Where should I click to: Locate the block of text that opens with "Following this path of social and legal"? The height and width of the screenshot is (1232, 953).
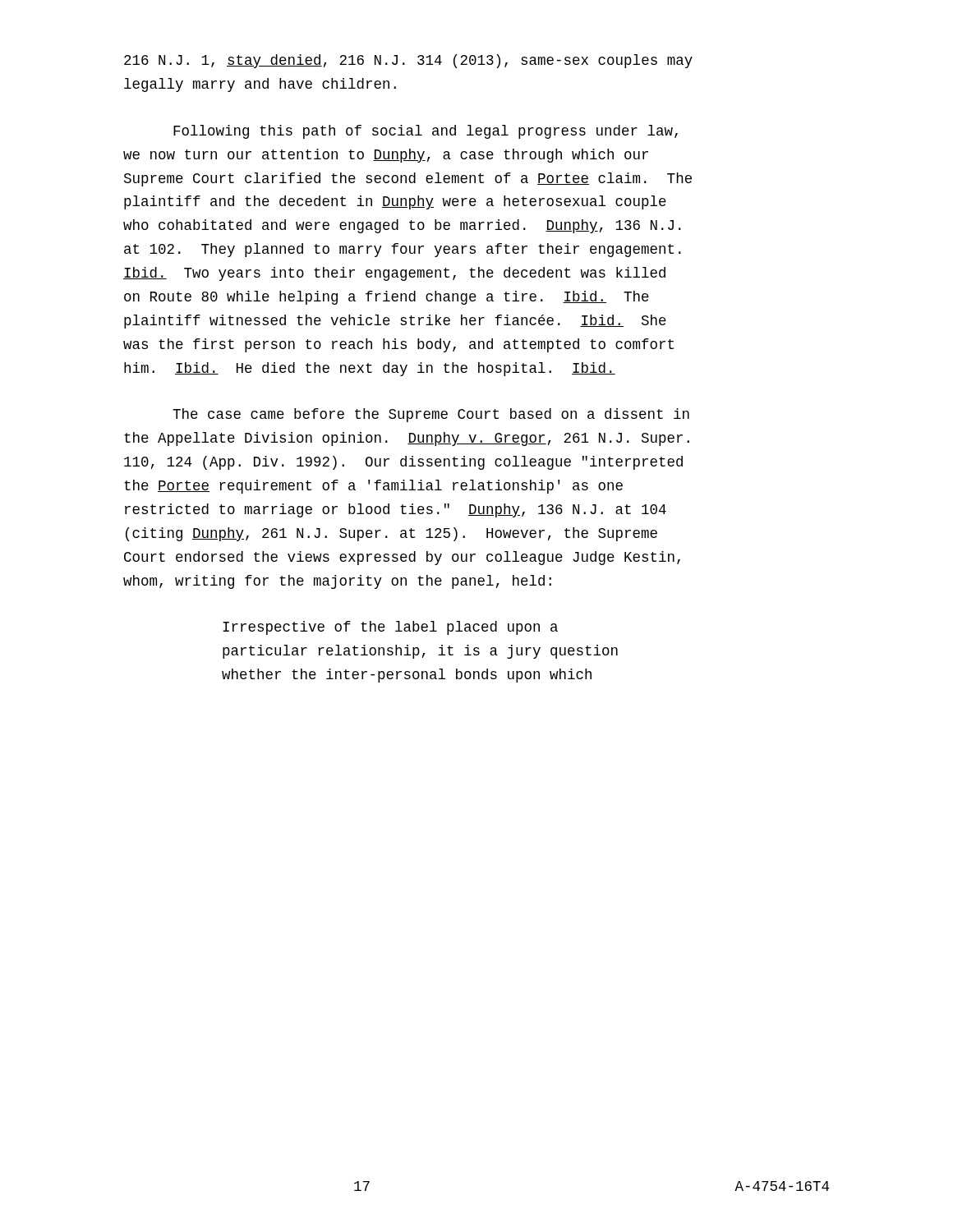point(408,250)
